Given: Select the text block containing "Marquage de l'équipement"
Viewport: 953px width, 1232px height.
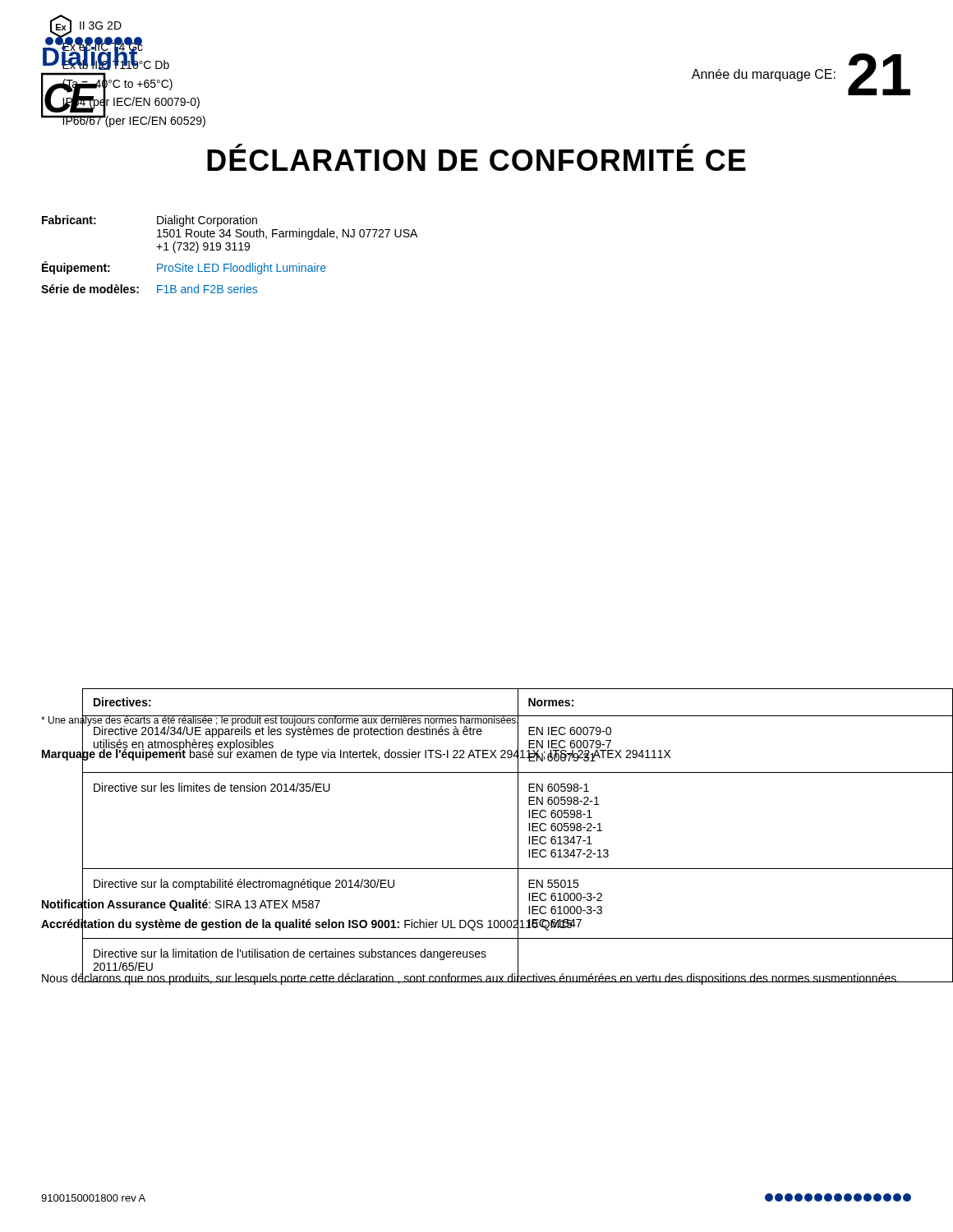Looking at the screenshot, I should coord(356,754).
